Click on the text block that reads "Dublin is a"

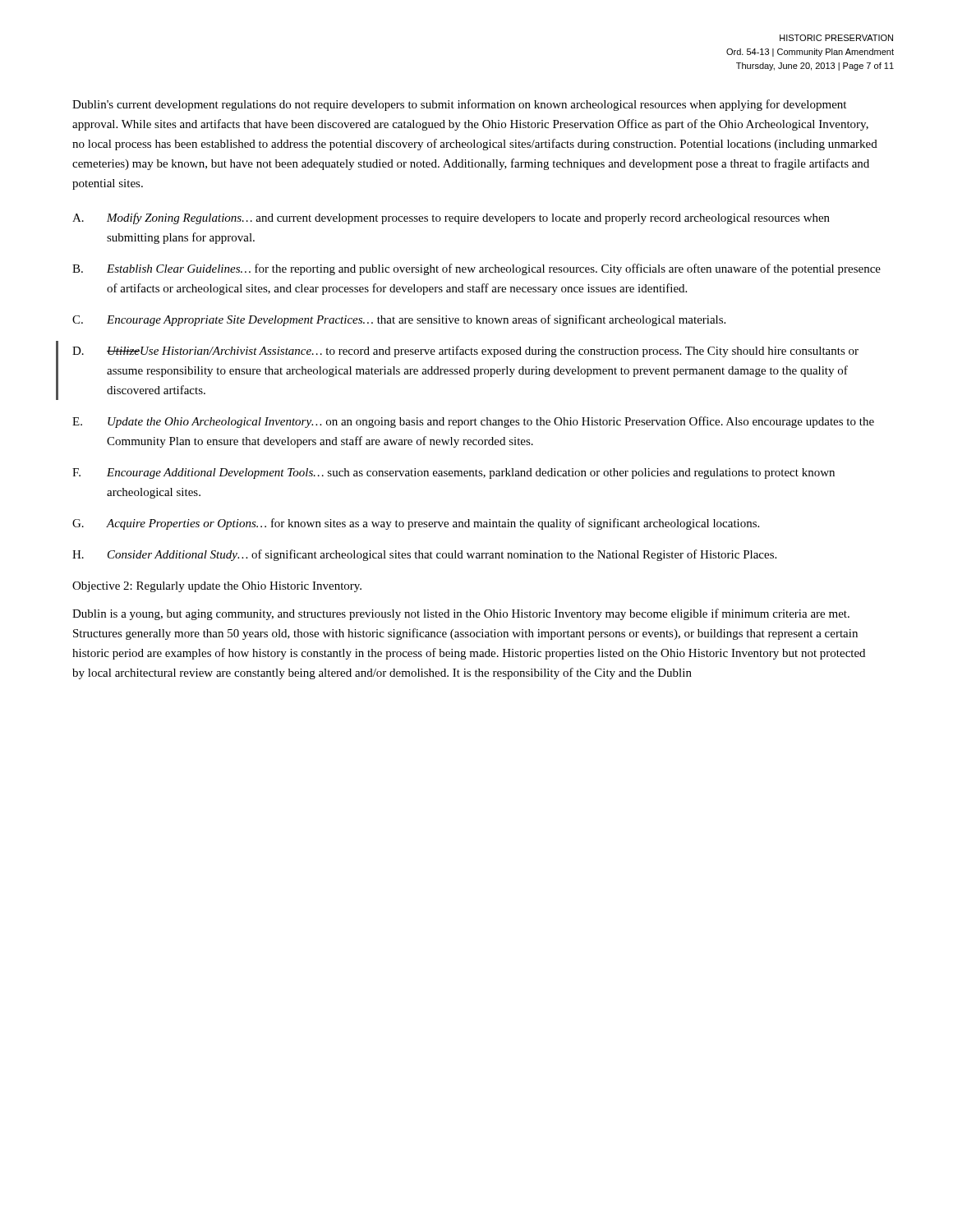[469, 643]
